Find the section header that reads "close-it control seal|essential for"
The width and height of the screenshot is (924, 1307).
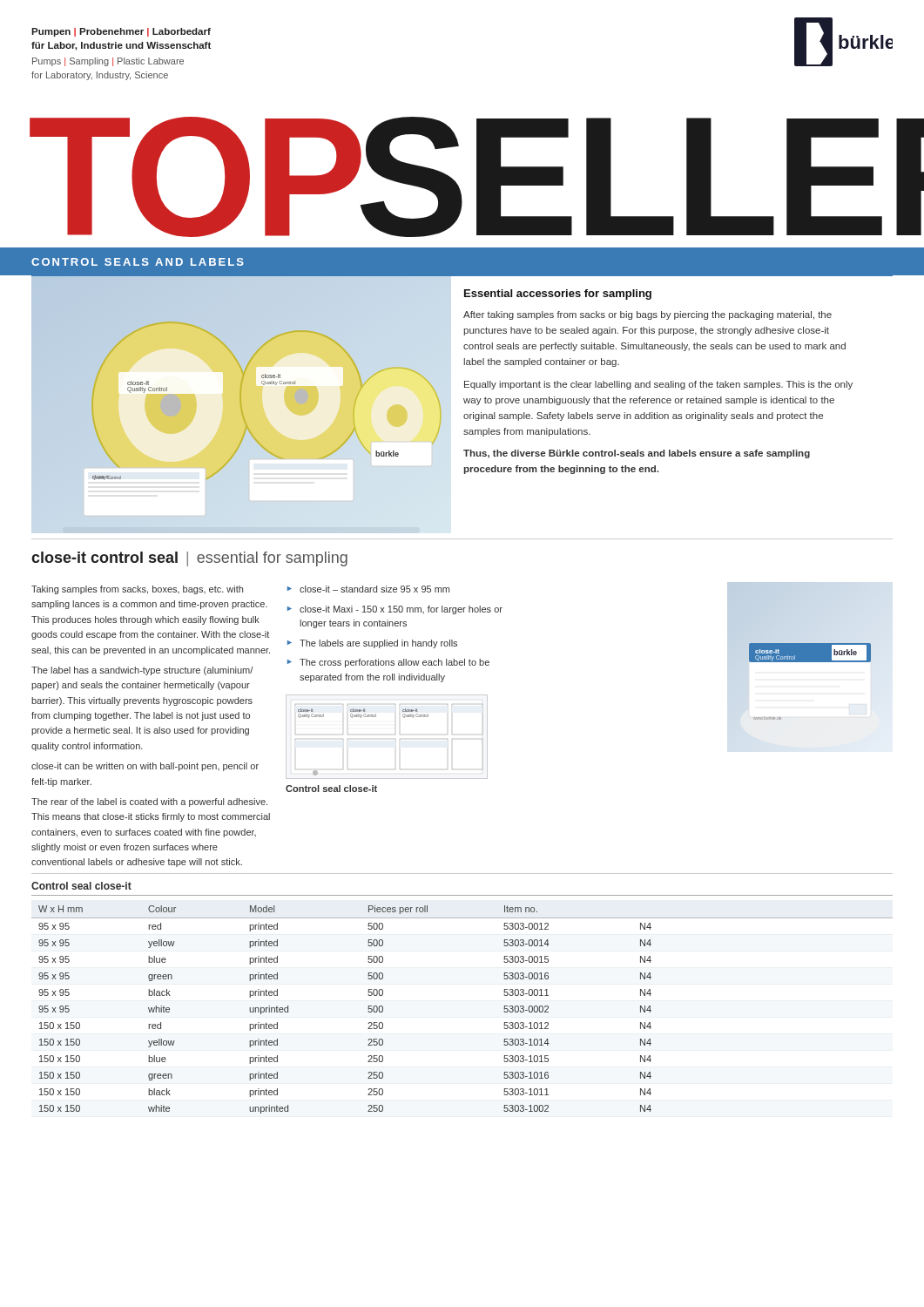click(x=190, y=558)
